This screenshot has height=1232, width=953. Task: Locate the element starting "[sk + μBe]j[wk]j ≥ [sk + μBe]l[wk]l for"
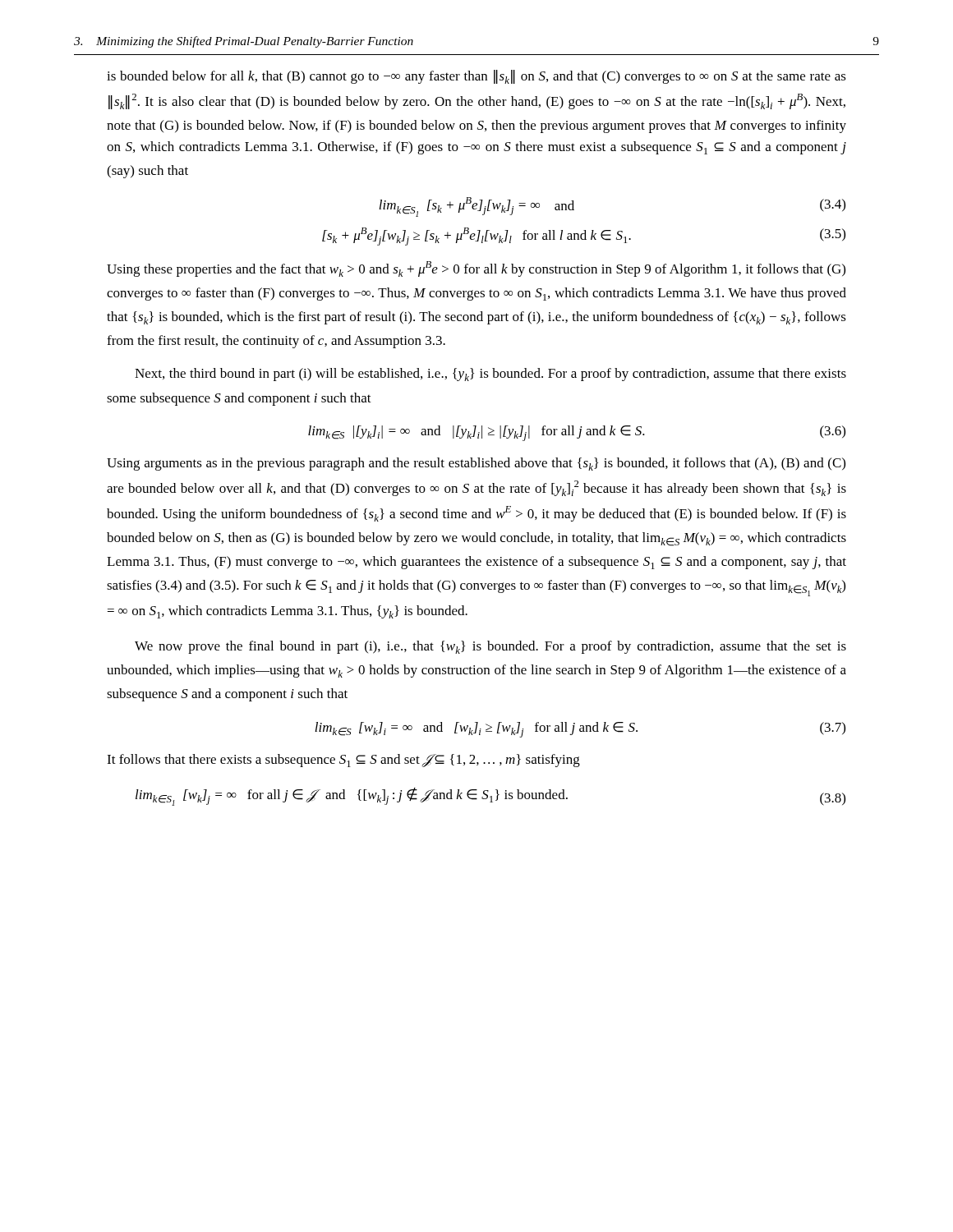tap(476, 236)
